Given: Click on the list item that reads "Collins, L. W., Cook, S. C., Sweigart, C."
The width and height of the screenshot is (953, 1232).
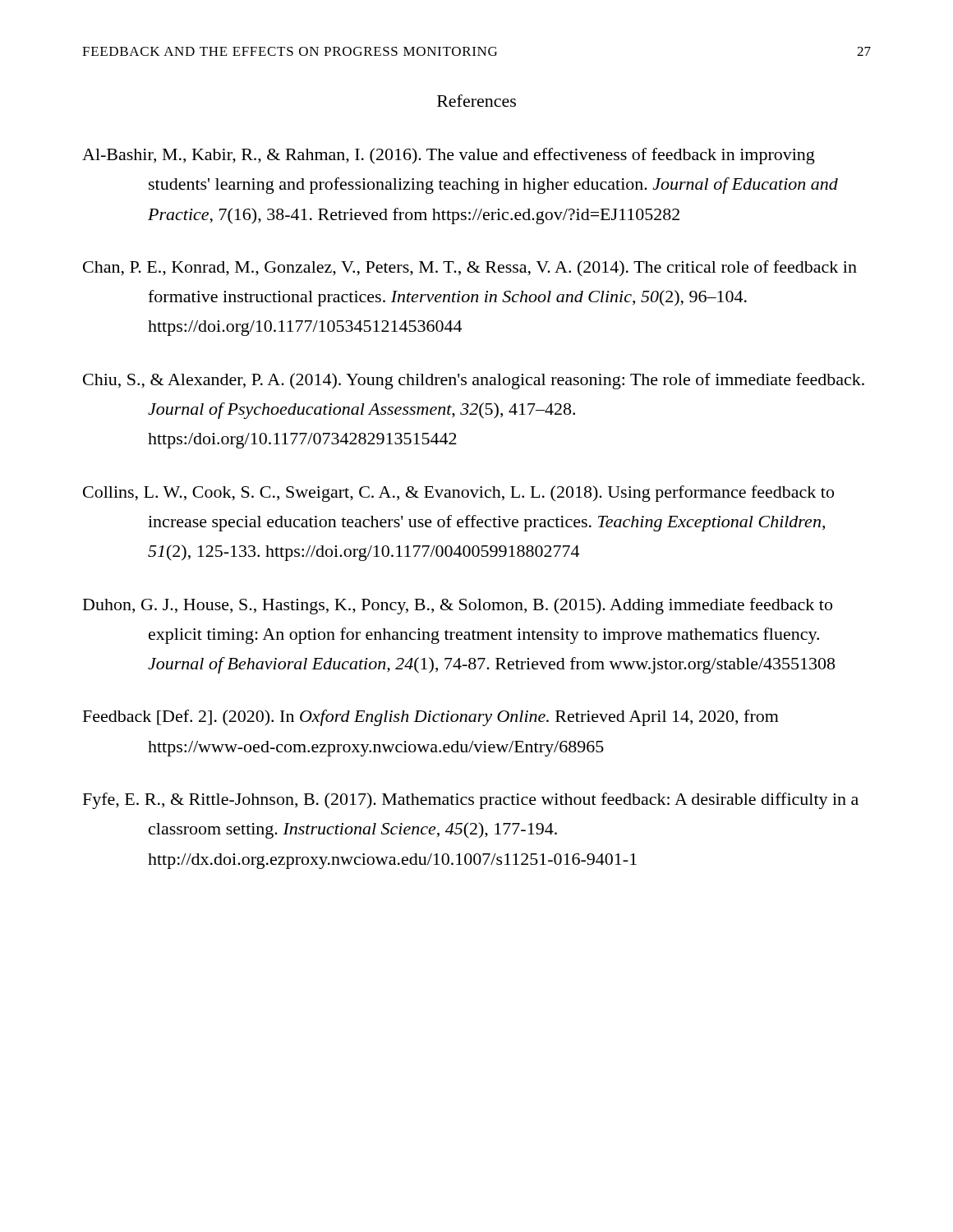Looking at the screenshot, I should point(458,521).
